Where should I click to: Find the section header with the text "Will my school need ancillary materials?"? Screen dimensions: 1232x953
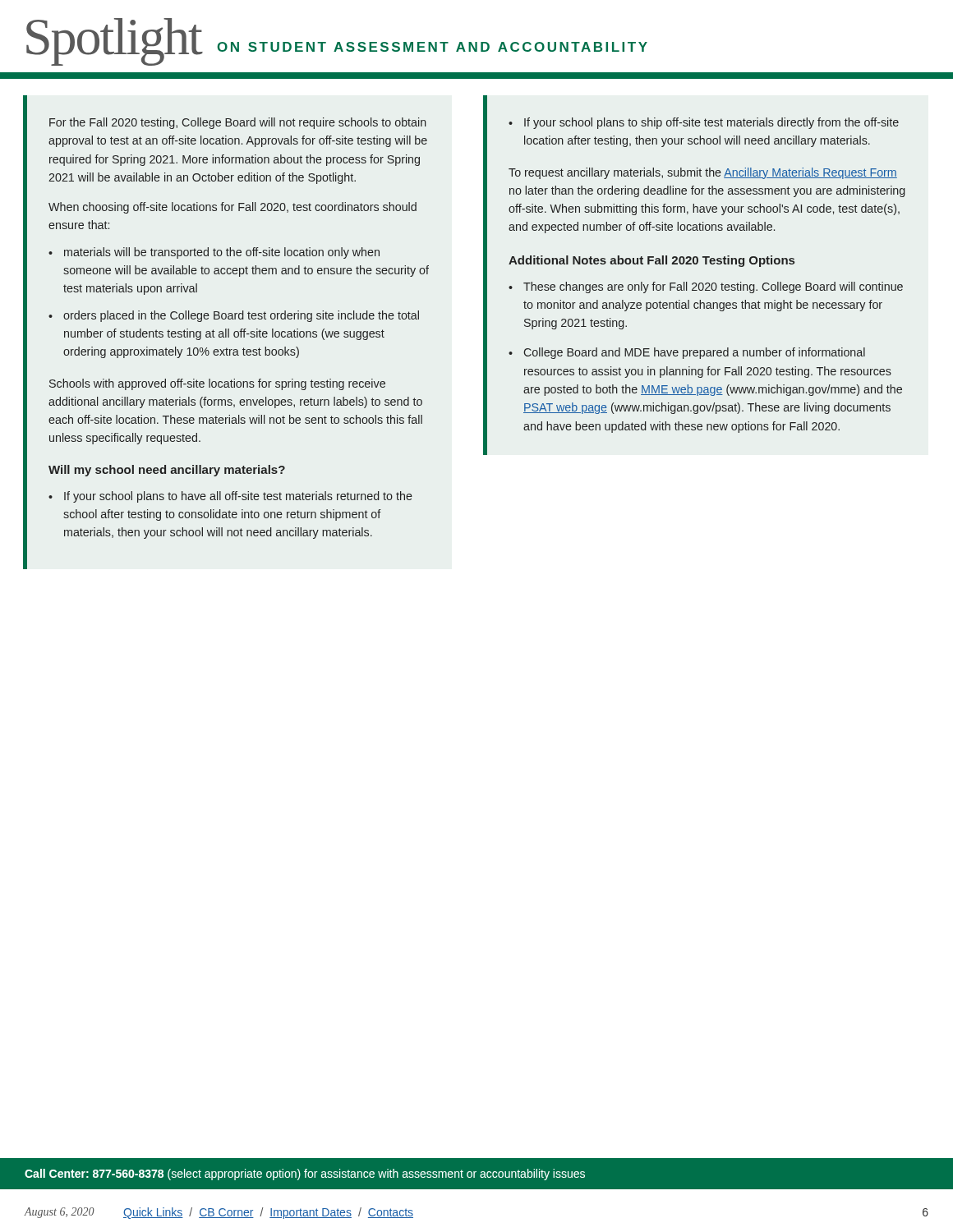167,469
